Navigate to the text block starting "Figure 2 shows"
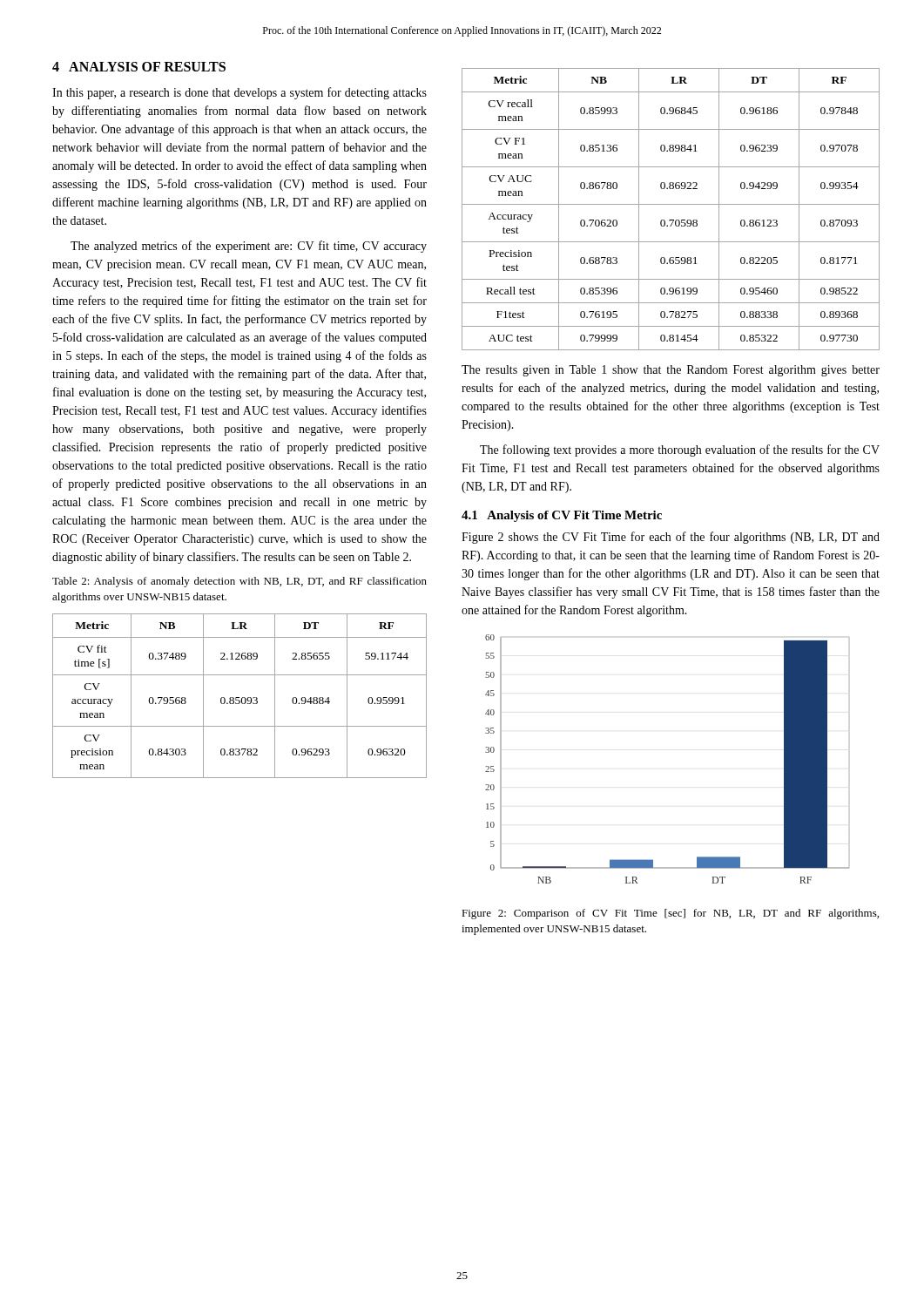The height and width of the screenshot is (1307, 924). point(671,574)
